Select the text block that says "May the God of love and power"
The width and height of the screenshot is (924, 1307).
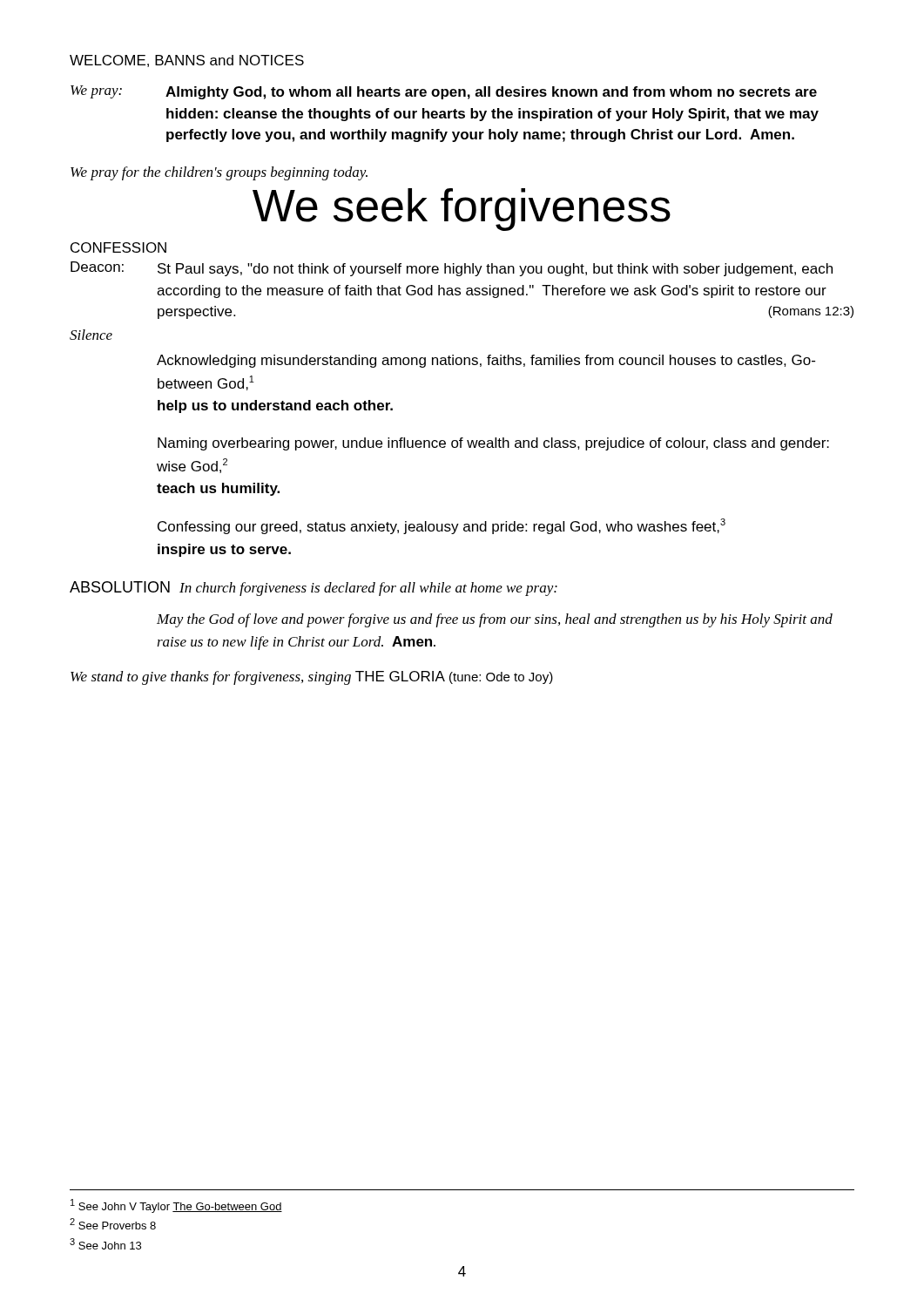tap(495, 630)
